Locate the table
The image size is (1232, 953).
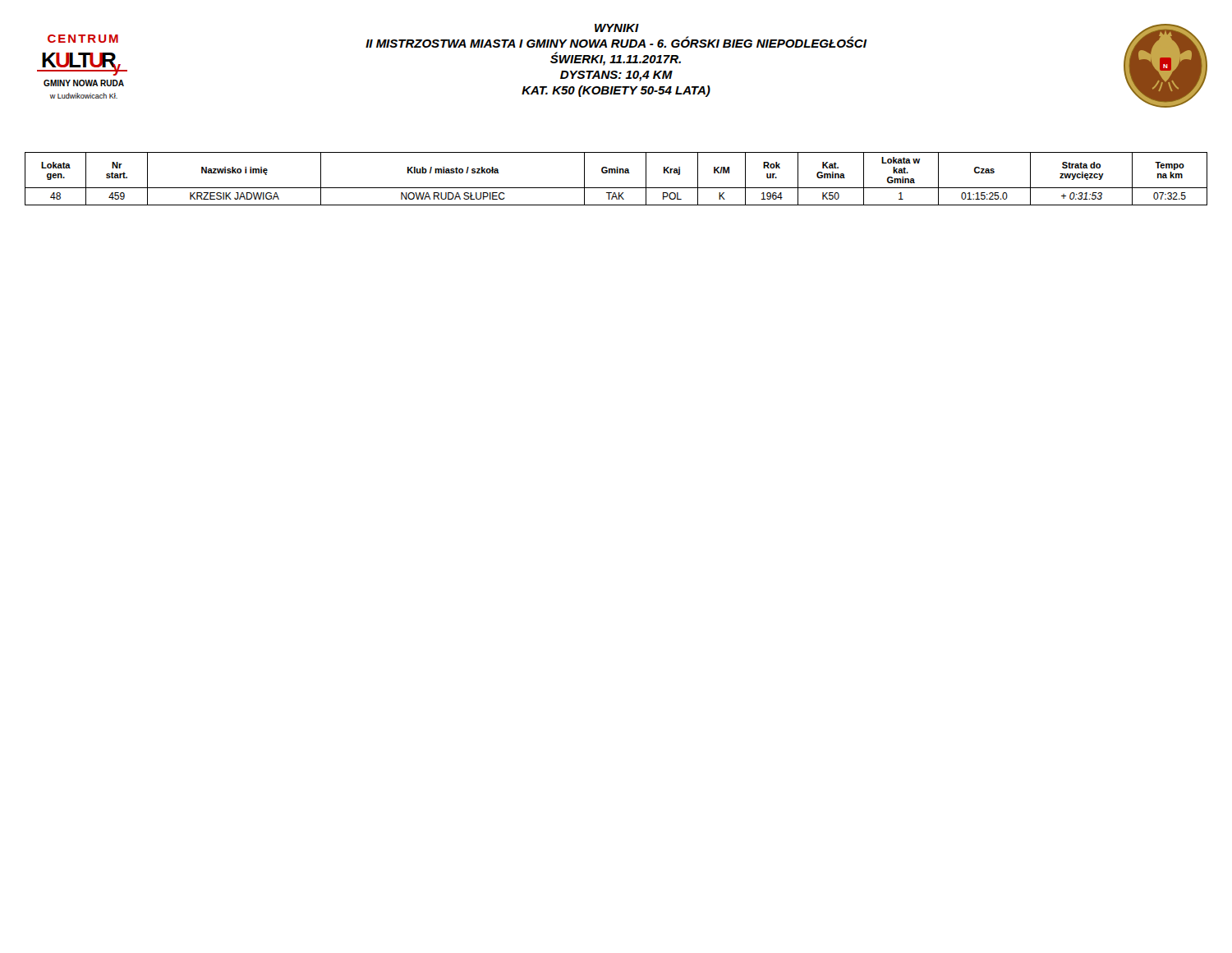616,179
